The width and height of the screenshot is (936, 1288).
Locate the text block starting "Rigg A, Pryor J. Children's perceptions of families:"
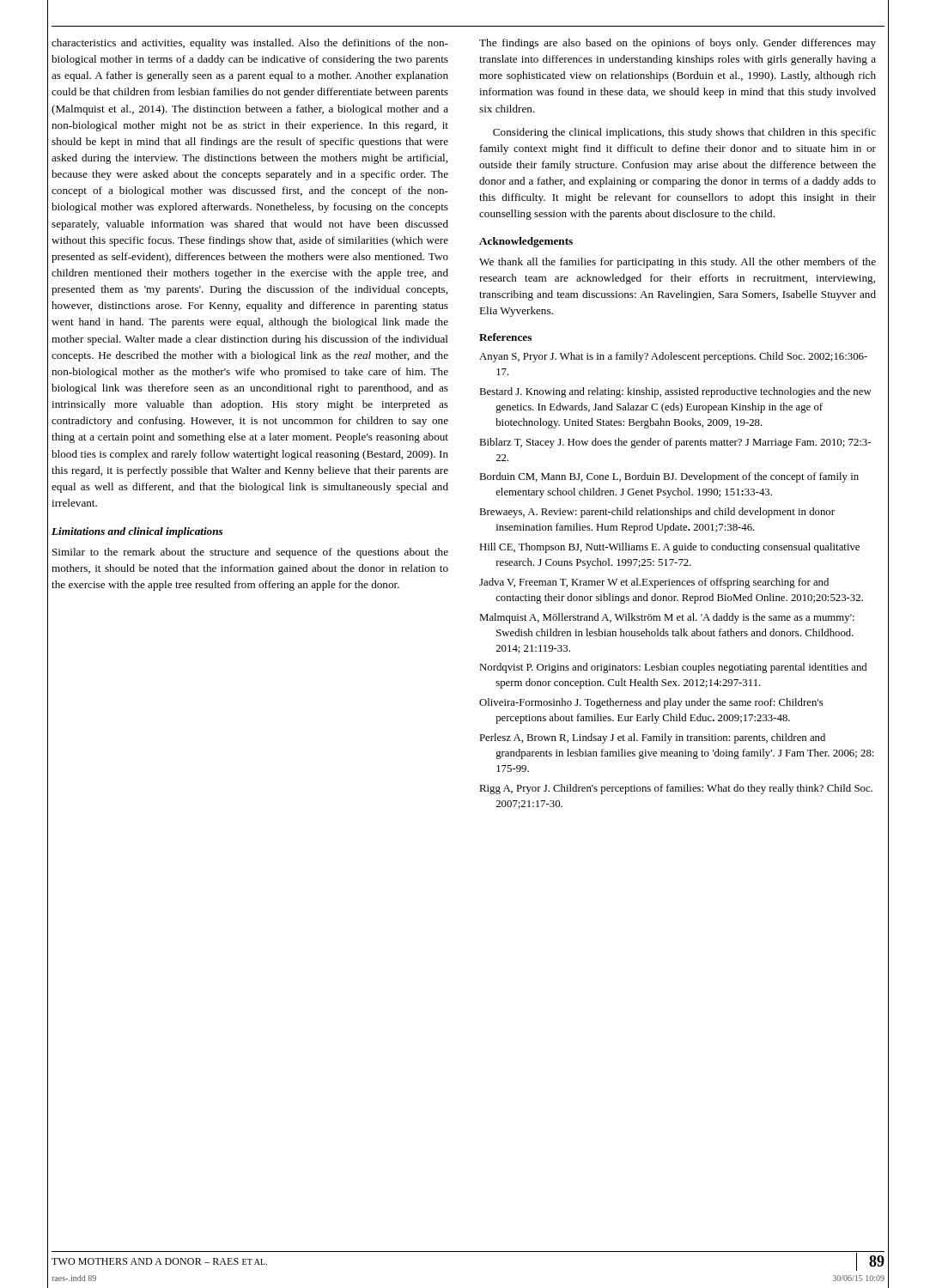coord(678,797)
